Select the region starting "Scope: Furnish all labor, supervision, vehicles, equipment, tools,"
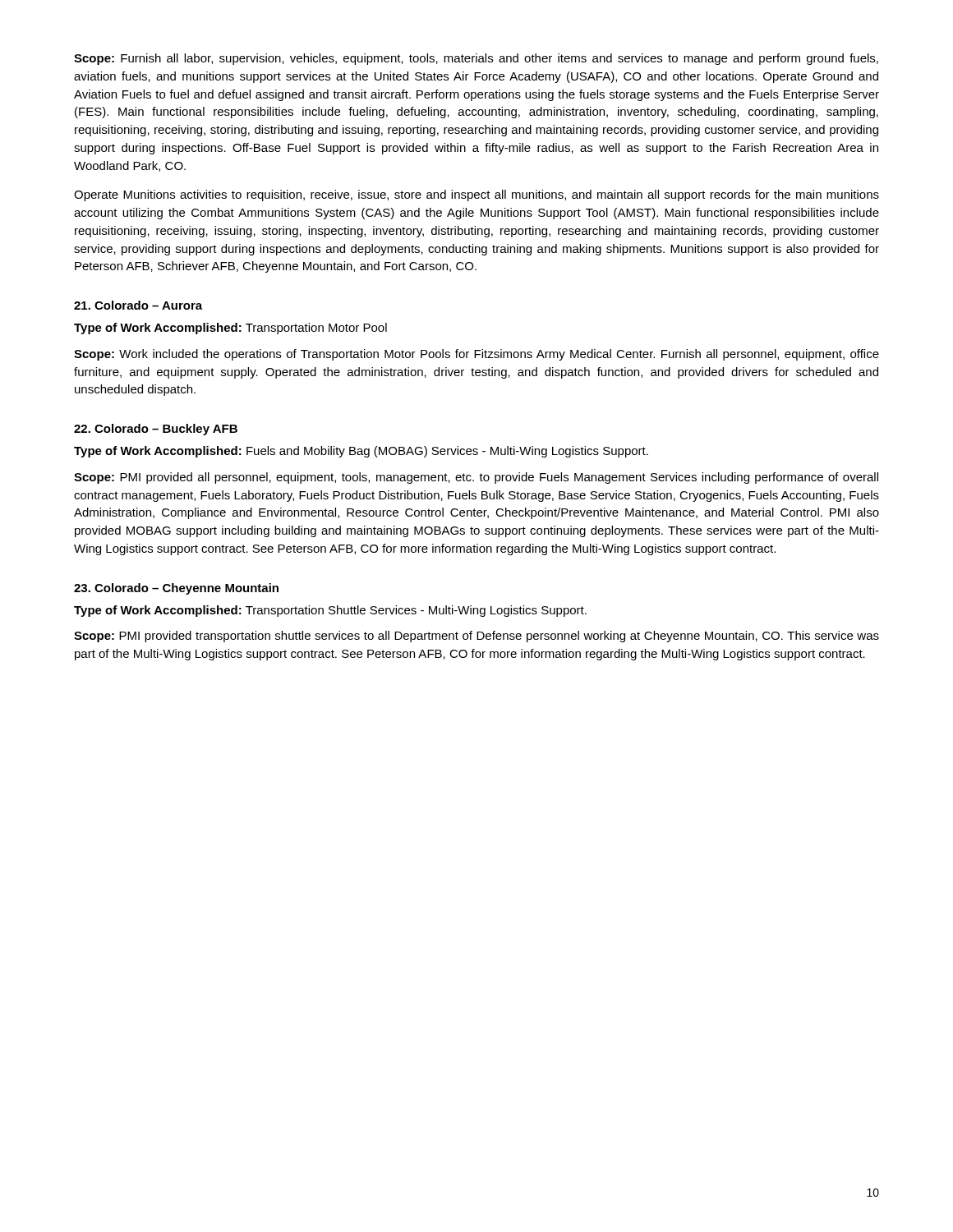The image size is (953, 1232). pyautogui.click(x=476, y=112)
